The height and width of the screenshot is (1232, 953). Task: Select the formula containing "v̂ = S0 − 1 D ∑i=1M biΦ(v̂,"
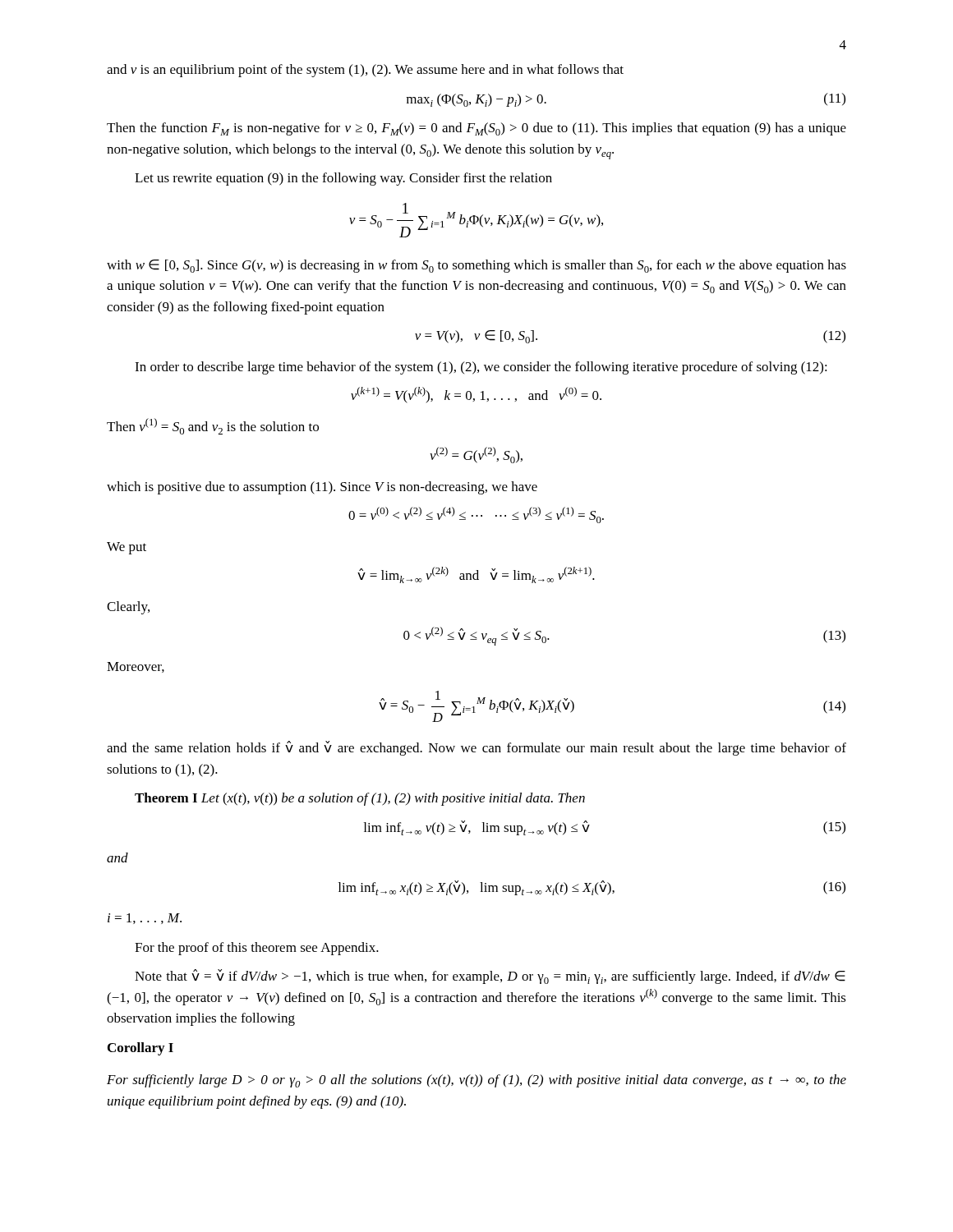456,706
